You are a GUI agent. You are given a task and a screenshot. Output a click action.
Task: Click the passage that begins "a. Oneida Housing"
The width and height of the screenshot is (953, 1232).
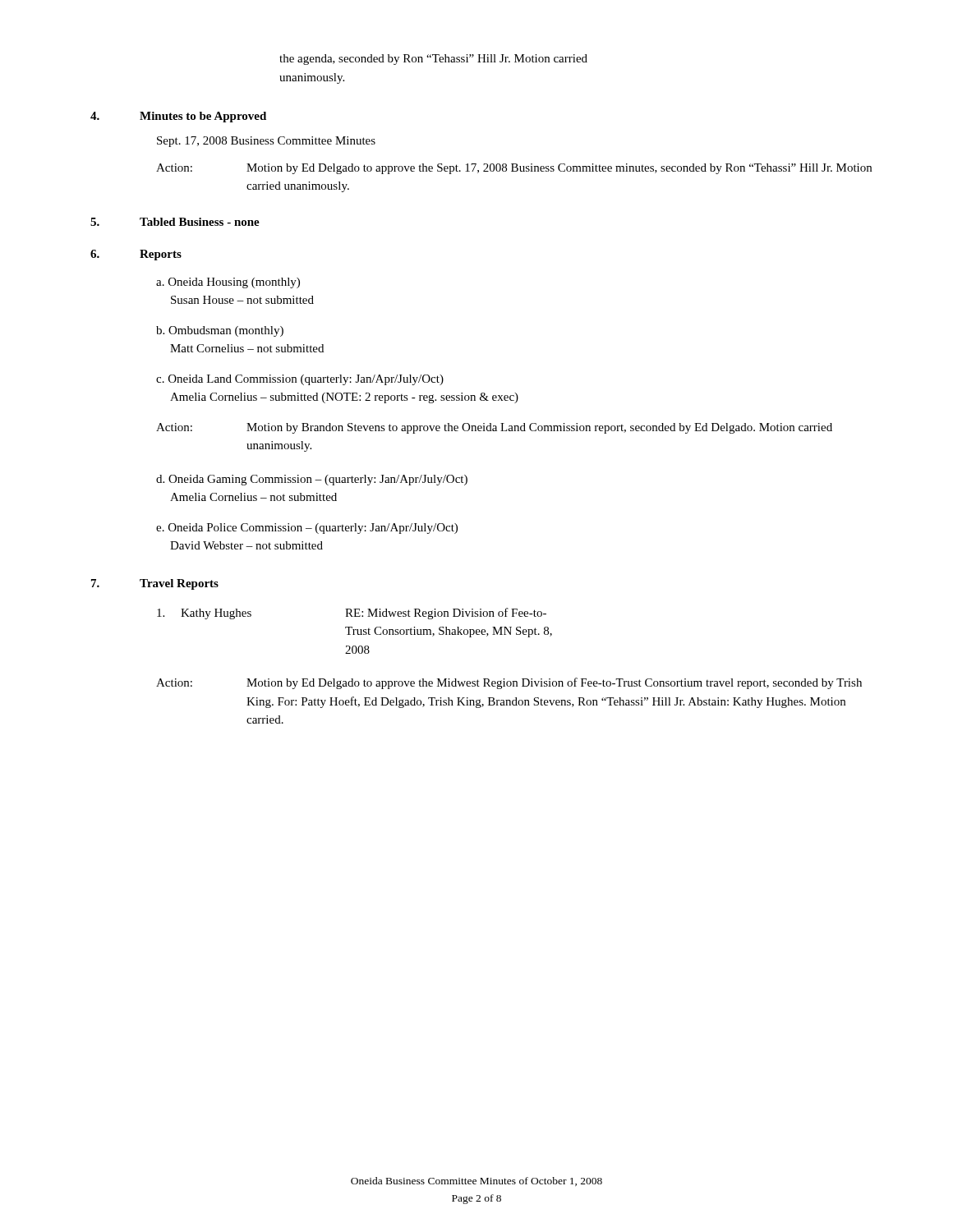pos(228,281)
